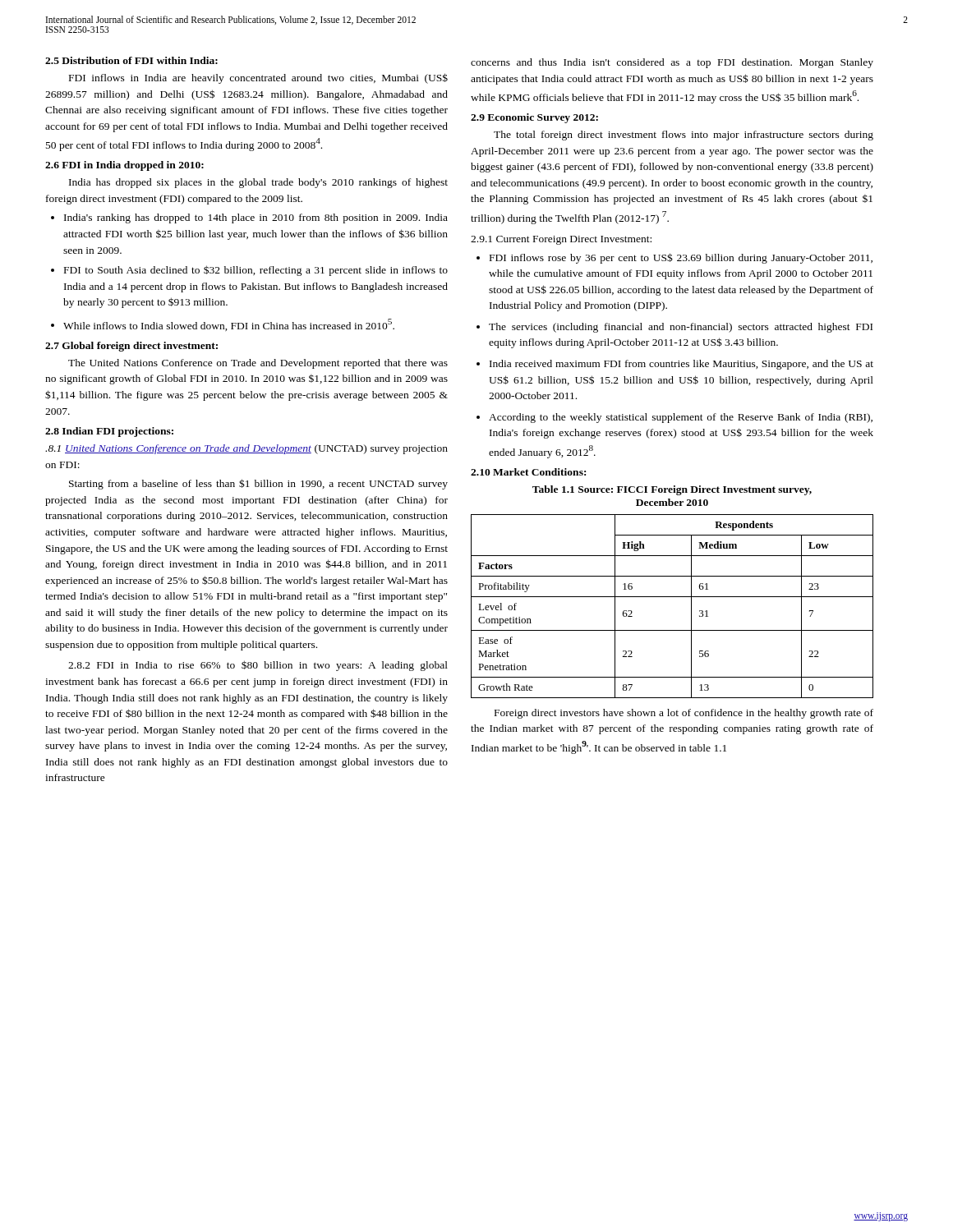
Task: Navigate to the region starting "Starting from a baseline of"
Action: tap(246, 564)
